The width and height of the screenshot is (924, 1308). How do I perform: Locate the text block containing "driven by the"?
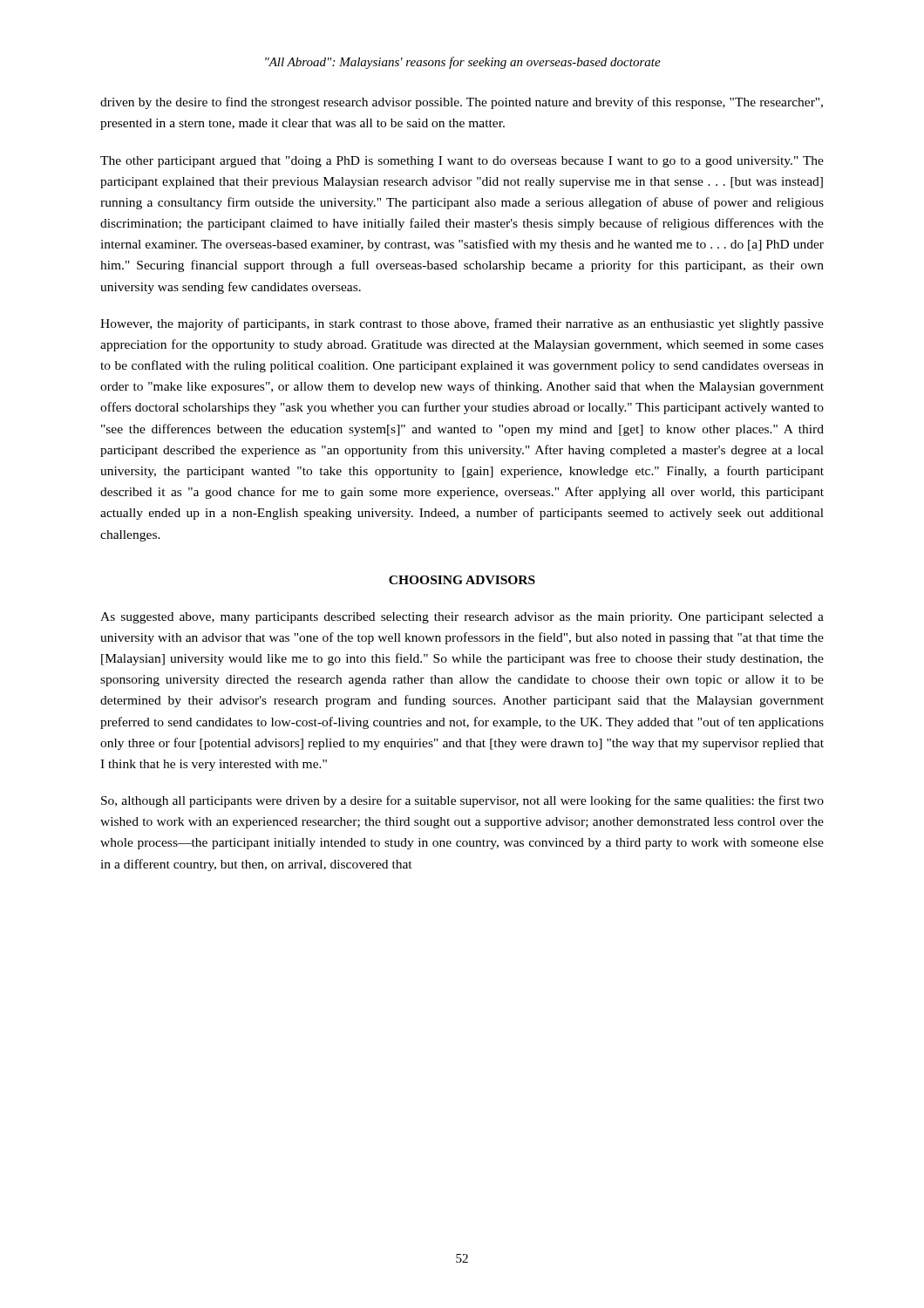coord(462,112)
